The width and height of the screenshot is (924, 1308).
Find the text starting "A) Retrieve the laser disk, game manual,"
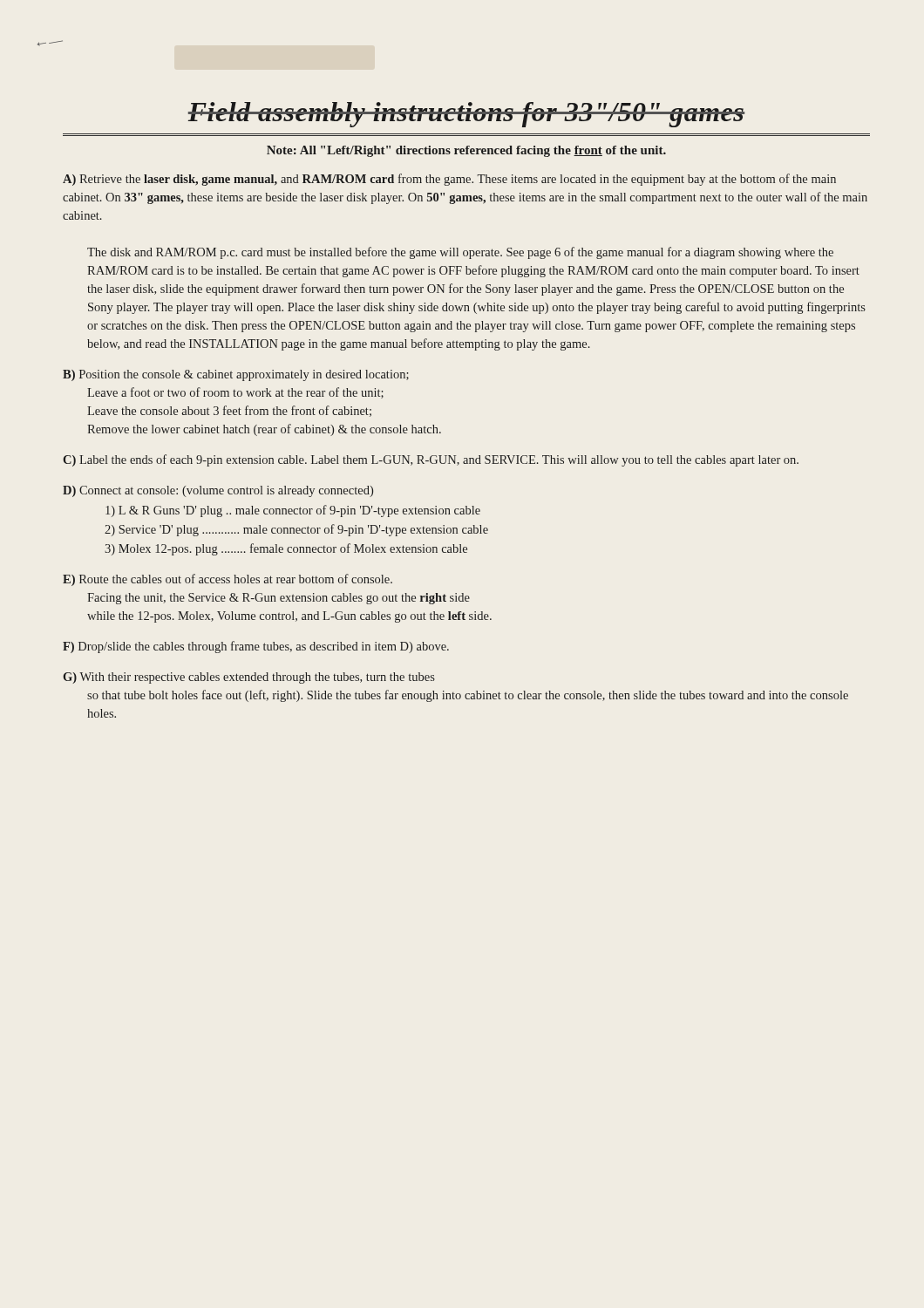[466, 263]
